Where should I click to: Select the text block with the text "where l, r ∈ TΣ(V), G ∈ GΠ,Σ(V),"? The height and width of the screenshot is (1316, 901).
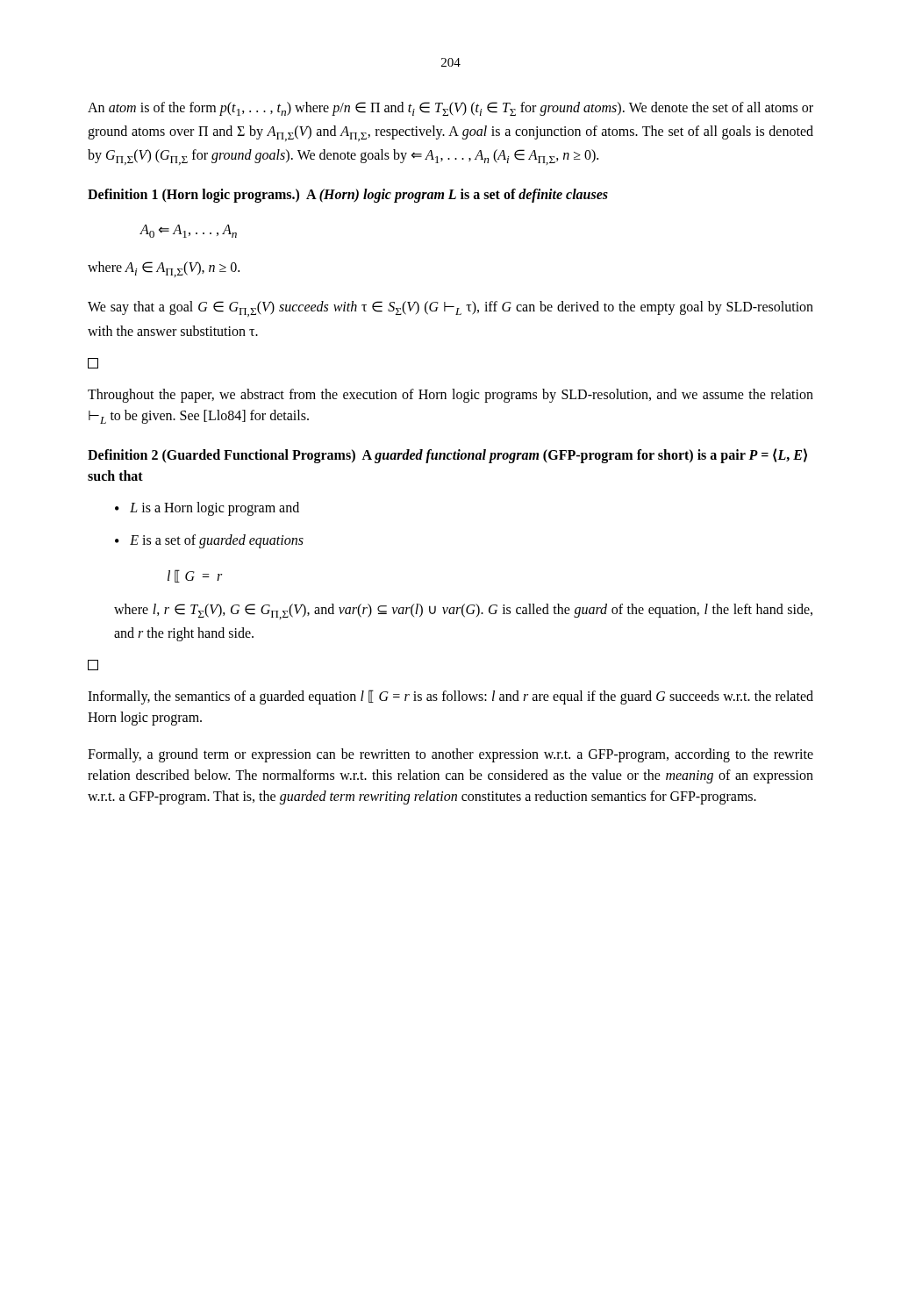click(x=464, y=621)
